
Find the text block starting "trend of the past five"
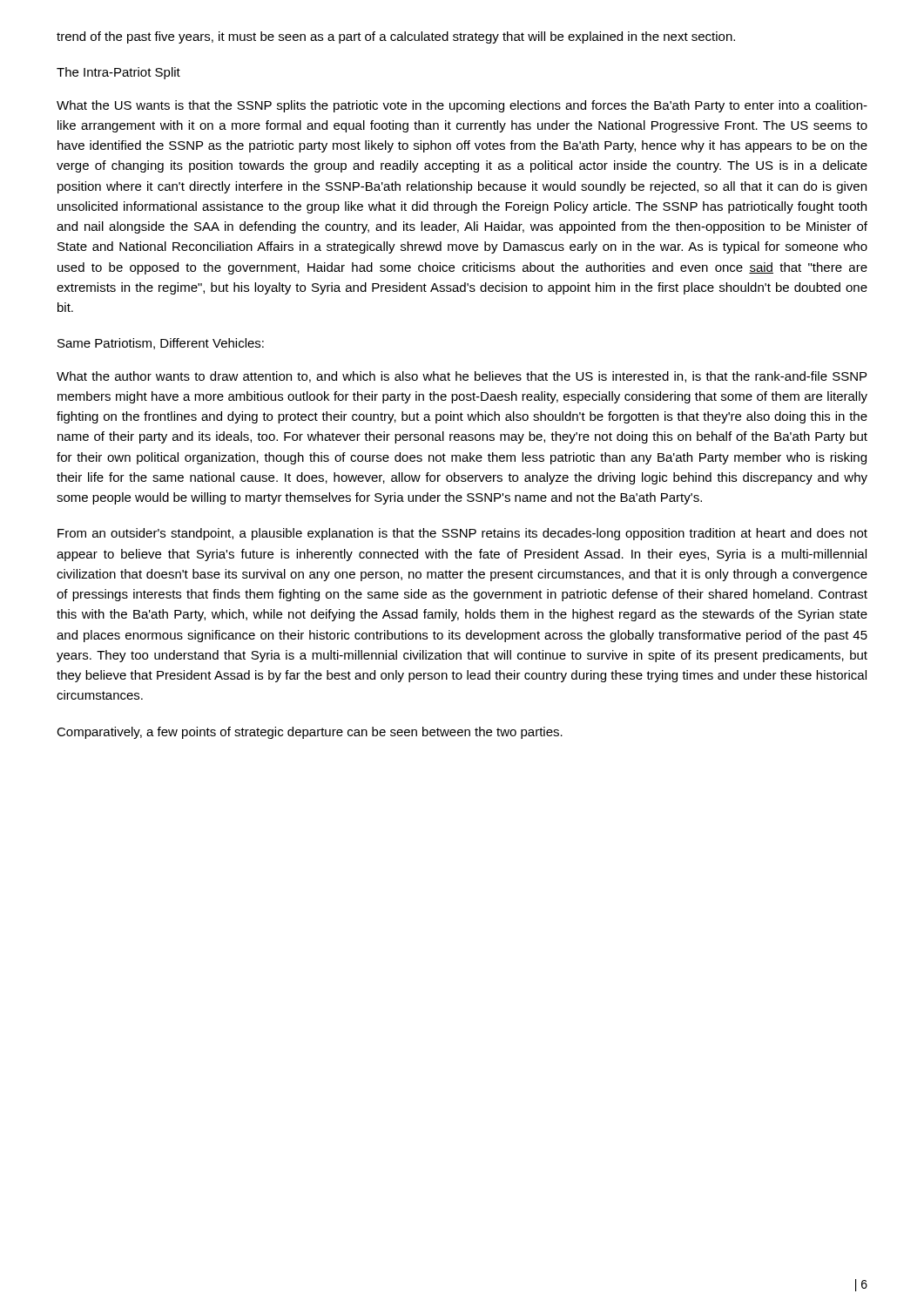[396, 36]
